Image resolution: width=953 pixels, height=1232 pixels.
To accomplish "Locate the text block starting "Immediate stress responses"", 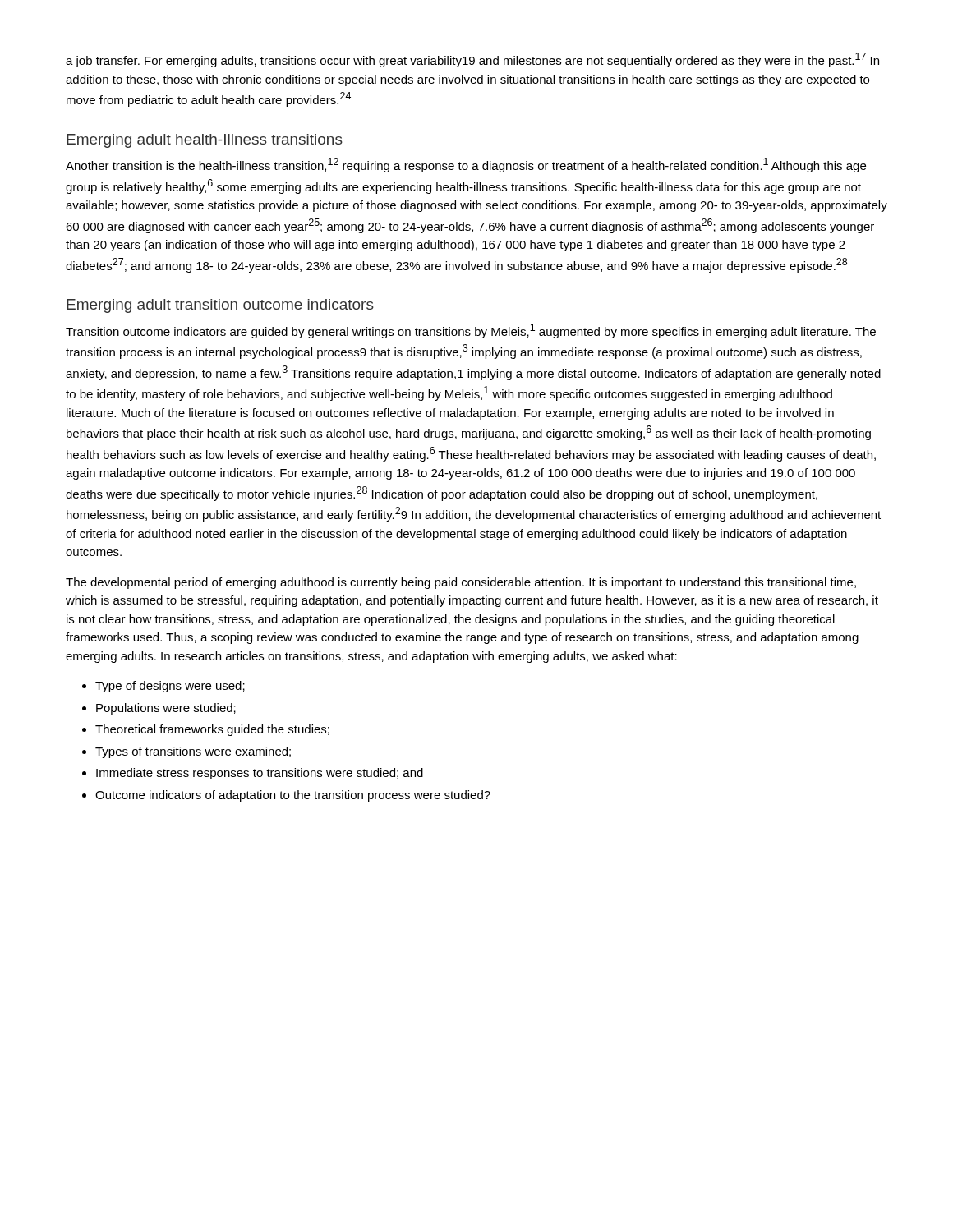I will tap(259, 772).
